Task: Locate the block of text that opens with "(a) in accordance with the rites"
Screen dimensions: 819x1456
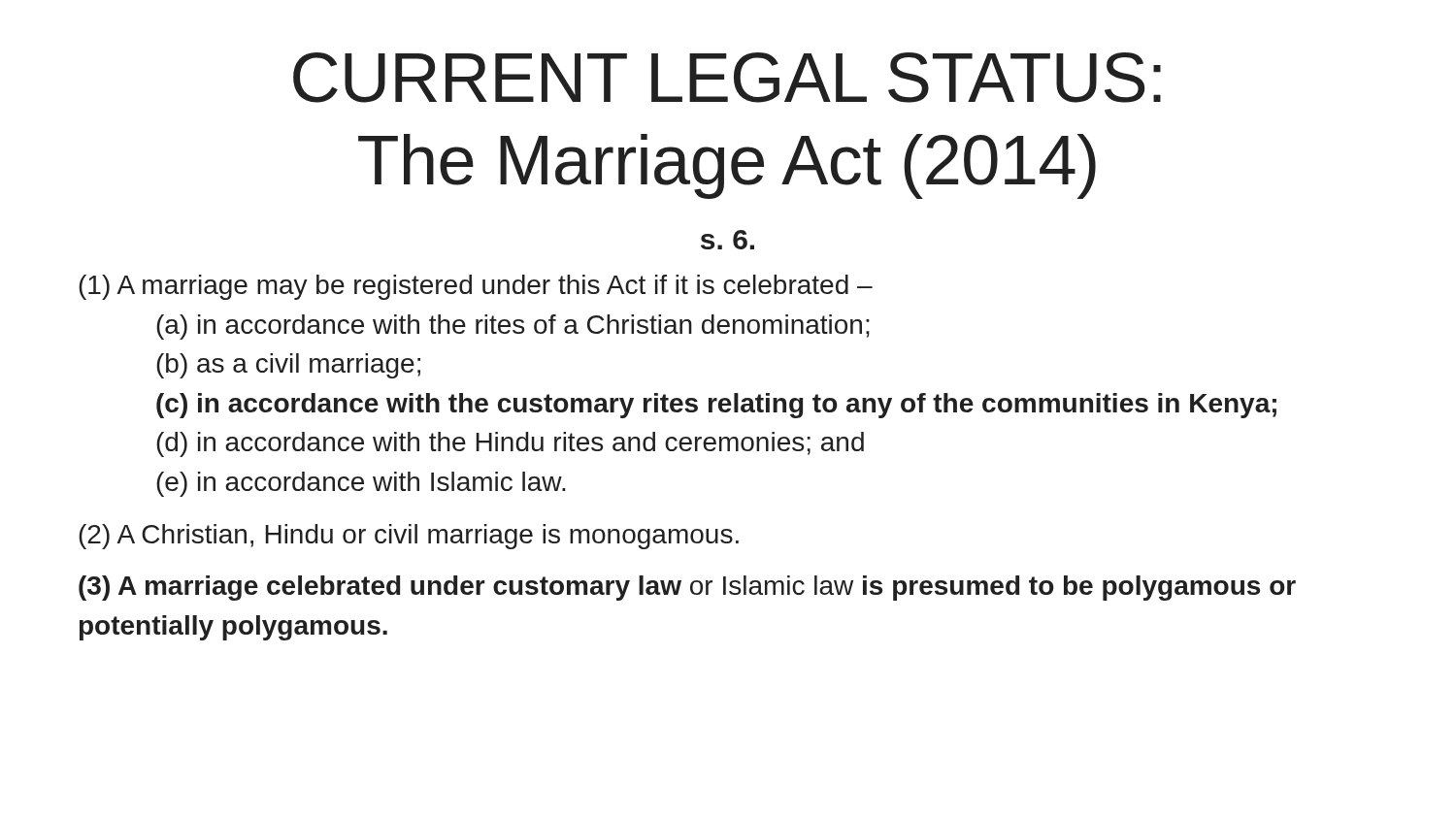Action: [513, 324]
